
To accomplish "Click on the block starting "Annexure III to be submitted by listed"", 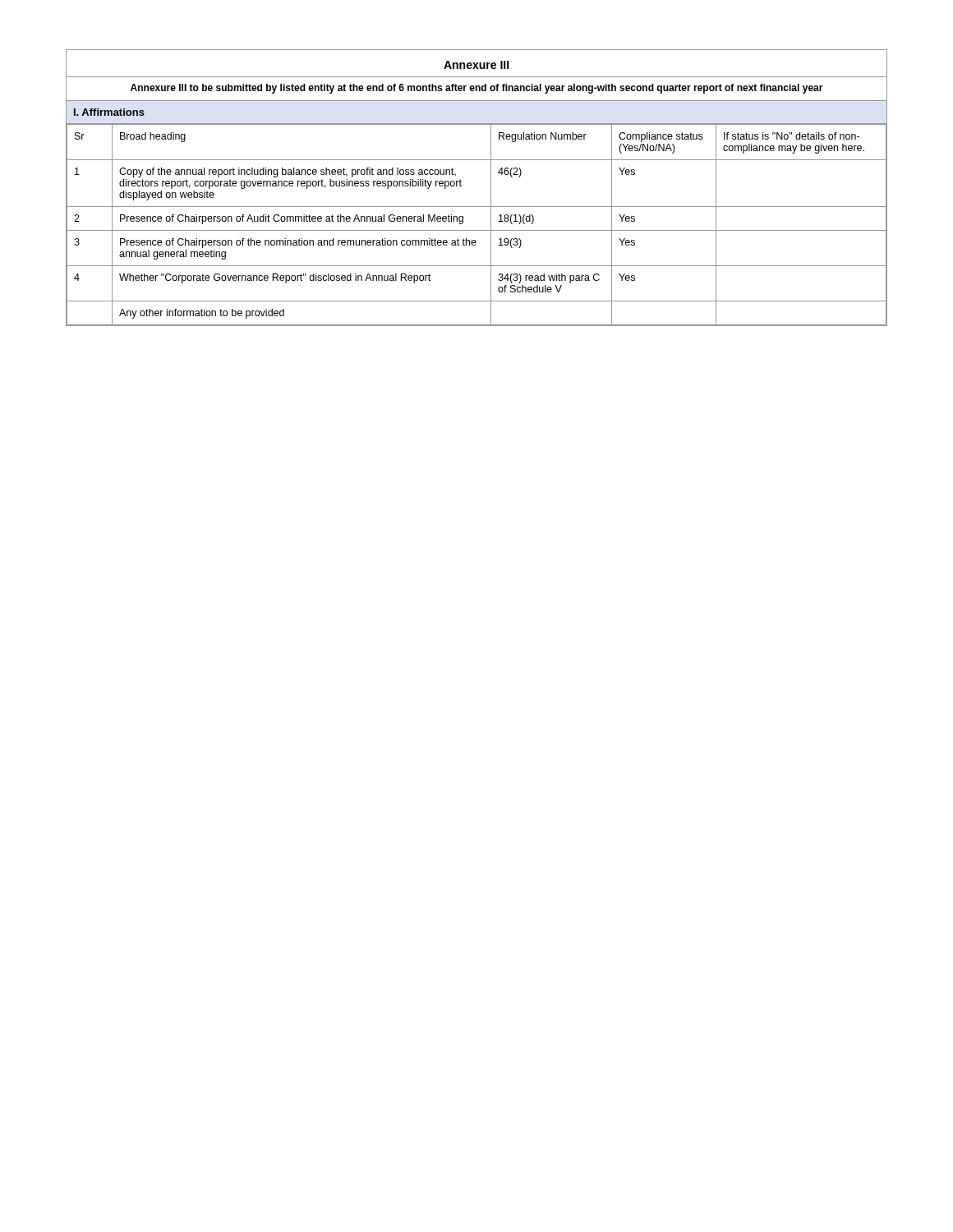I will (x=476, y=88).
